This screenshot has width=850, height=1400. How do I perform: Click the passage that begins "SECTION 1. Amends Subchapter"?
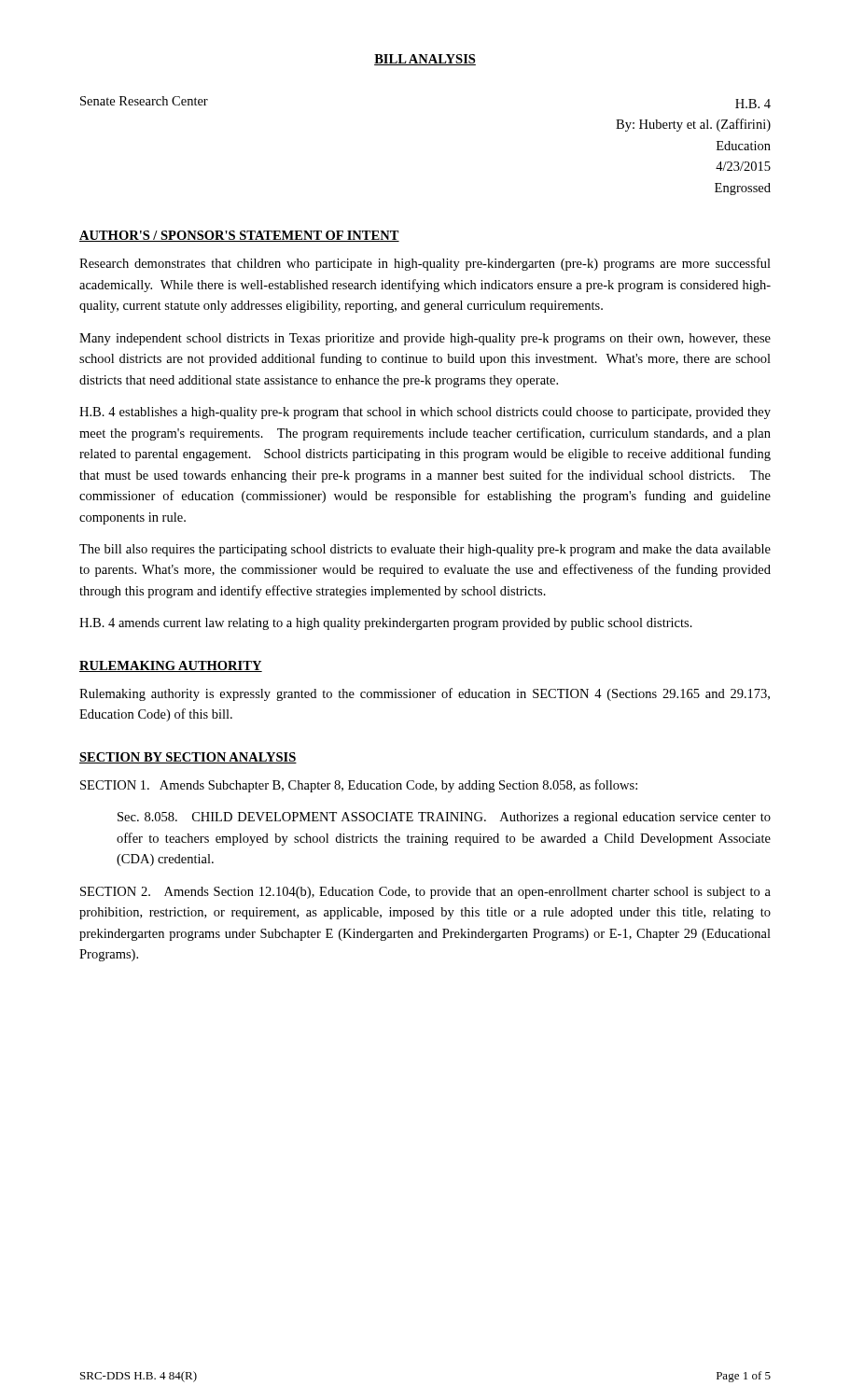coord(359,785)
